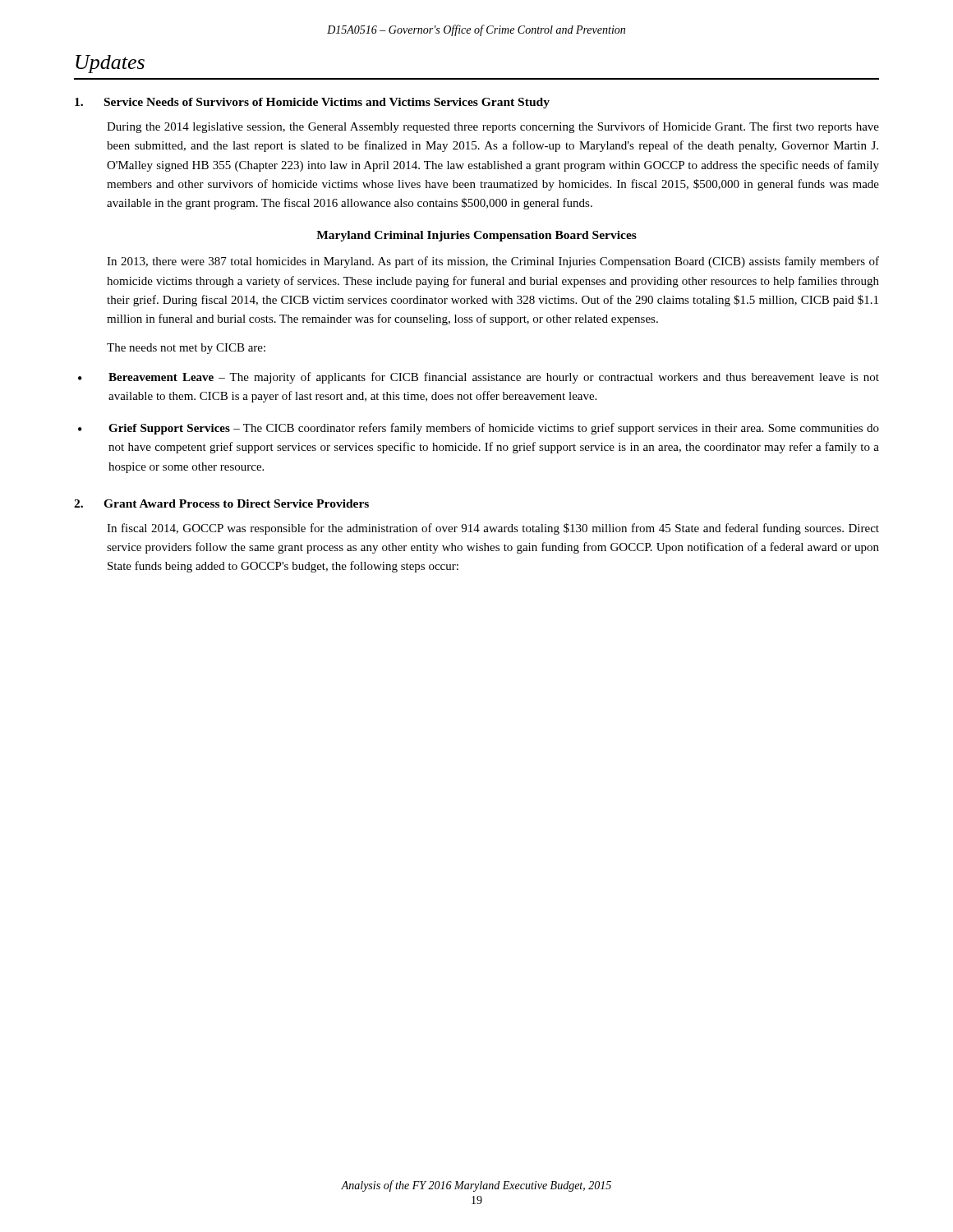
Task: Point to the element starting "The needs not met by CICB"
Action: pos(187,348)
